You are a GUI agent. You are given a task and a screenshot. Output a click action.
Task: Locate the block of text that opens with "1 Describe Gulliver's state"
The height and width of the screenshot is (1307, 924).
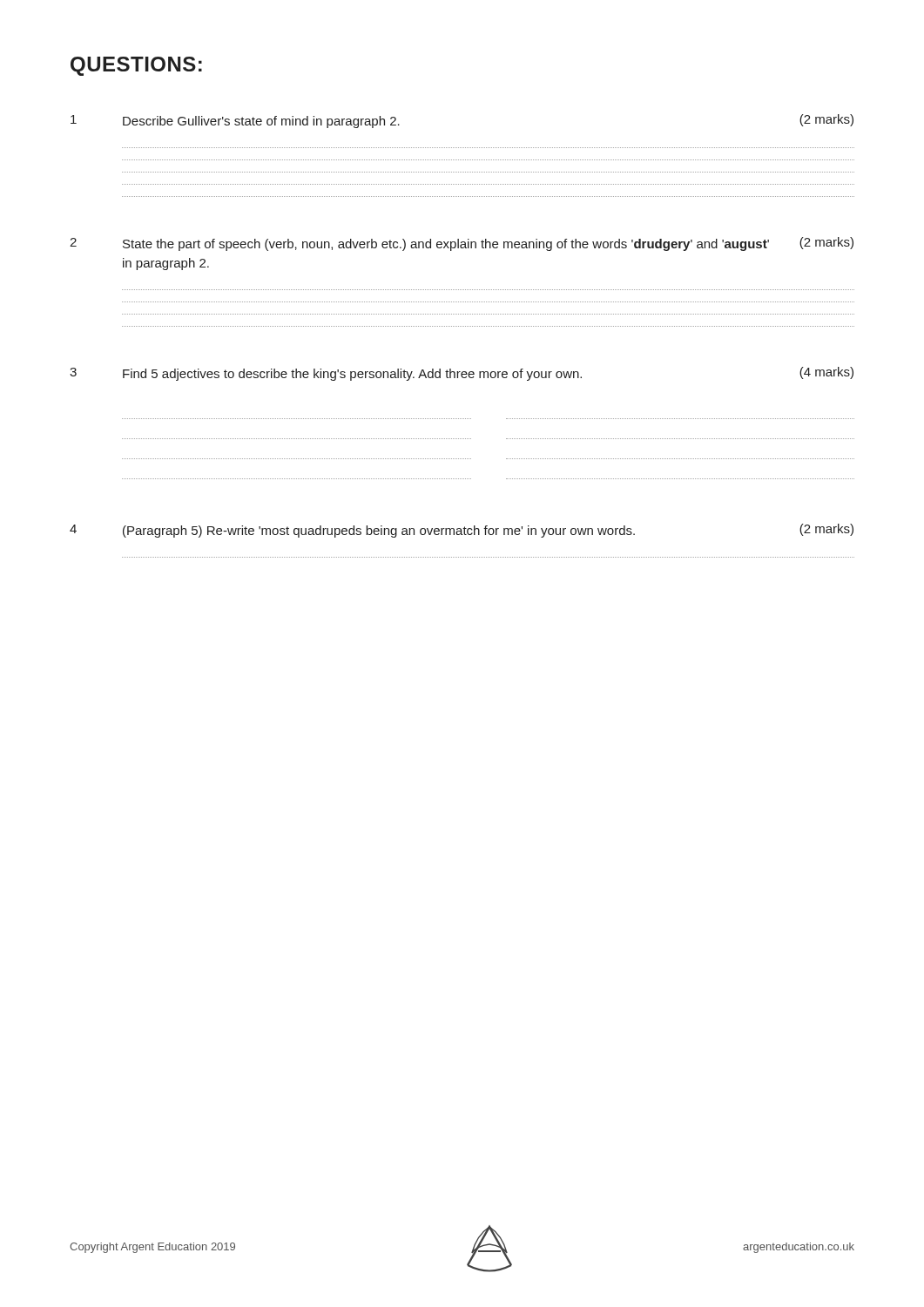462,160
